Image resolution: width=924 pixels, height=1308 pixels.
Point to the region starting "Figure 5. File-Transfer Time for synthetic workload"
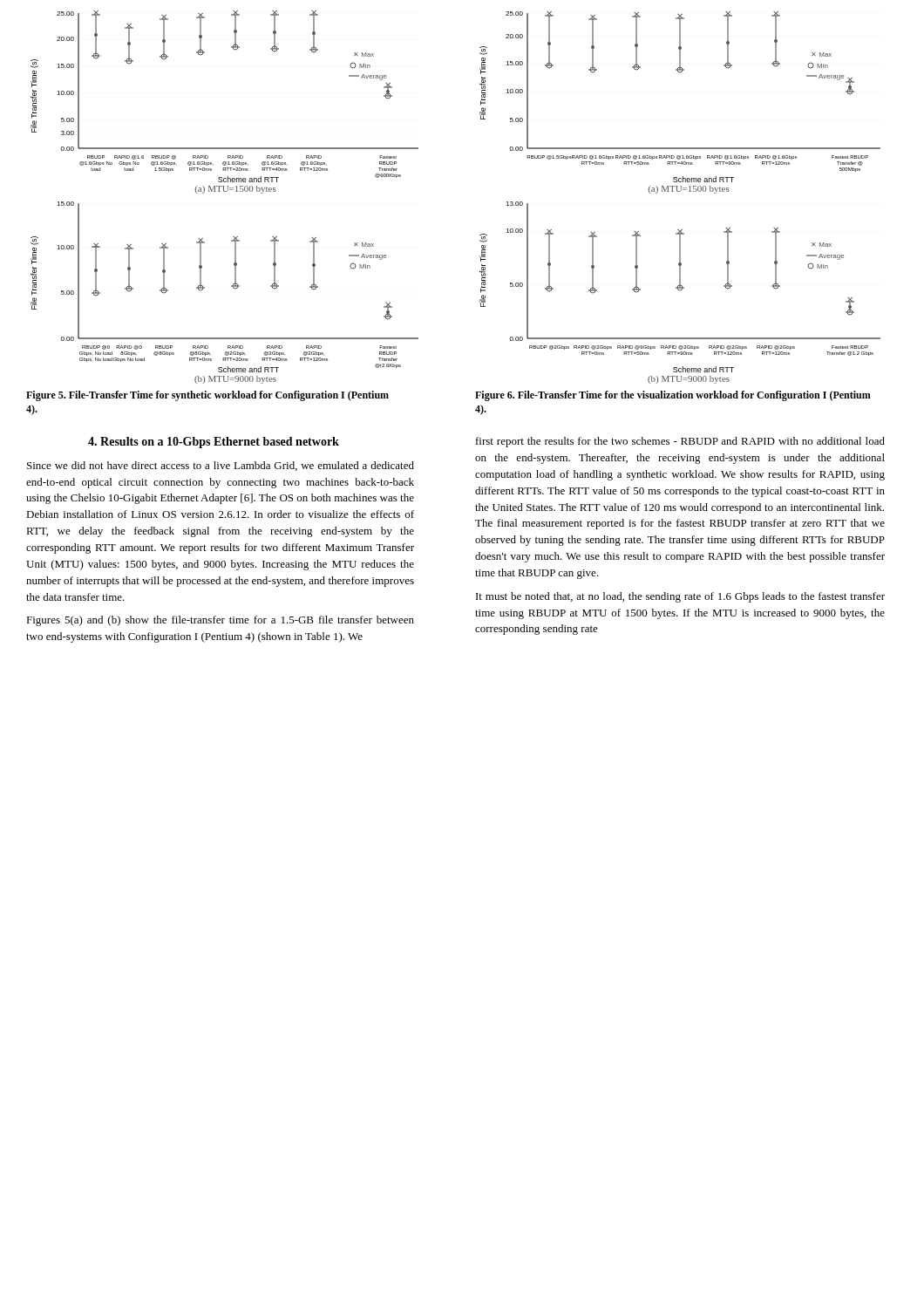(207, 402)
